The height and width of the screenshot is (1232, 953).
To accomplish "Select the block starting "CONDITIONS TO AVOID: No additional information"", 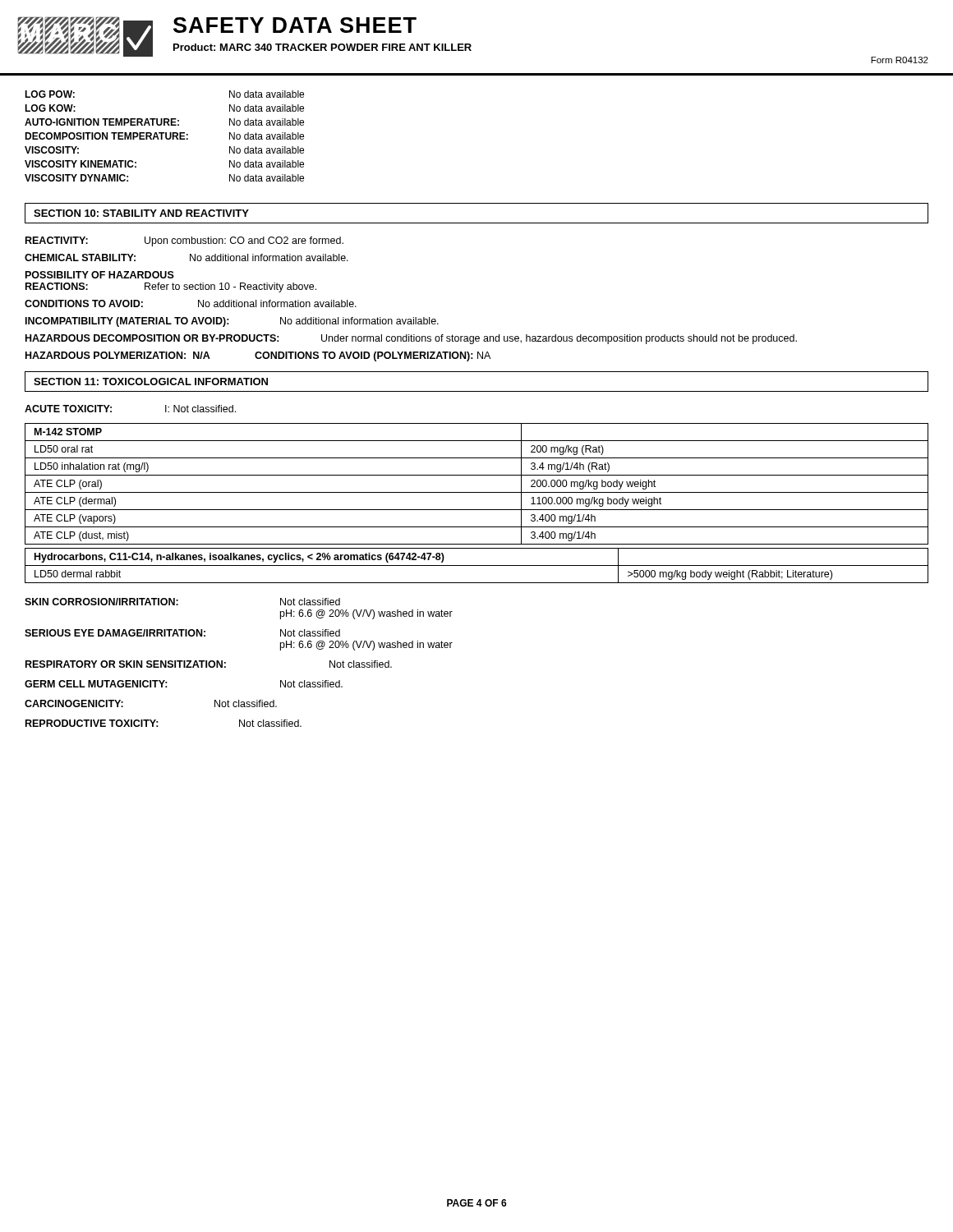I will [191, 304].
